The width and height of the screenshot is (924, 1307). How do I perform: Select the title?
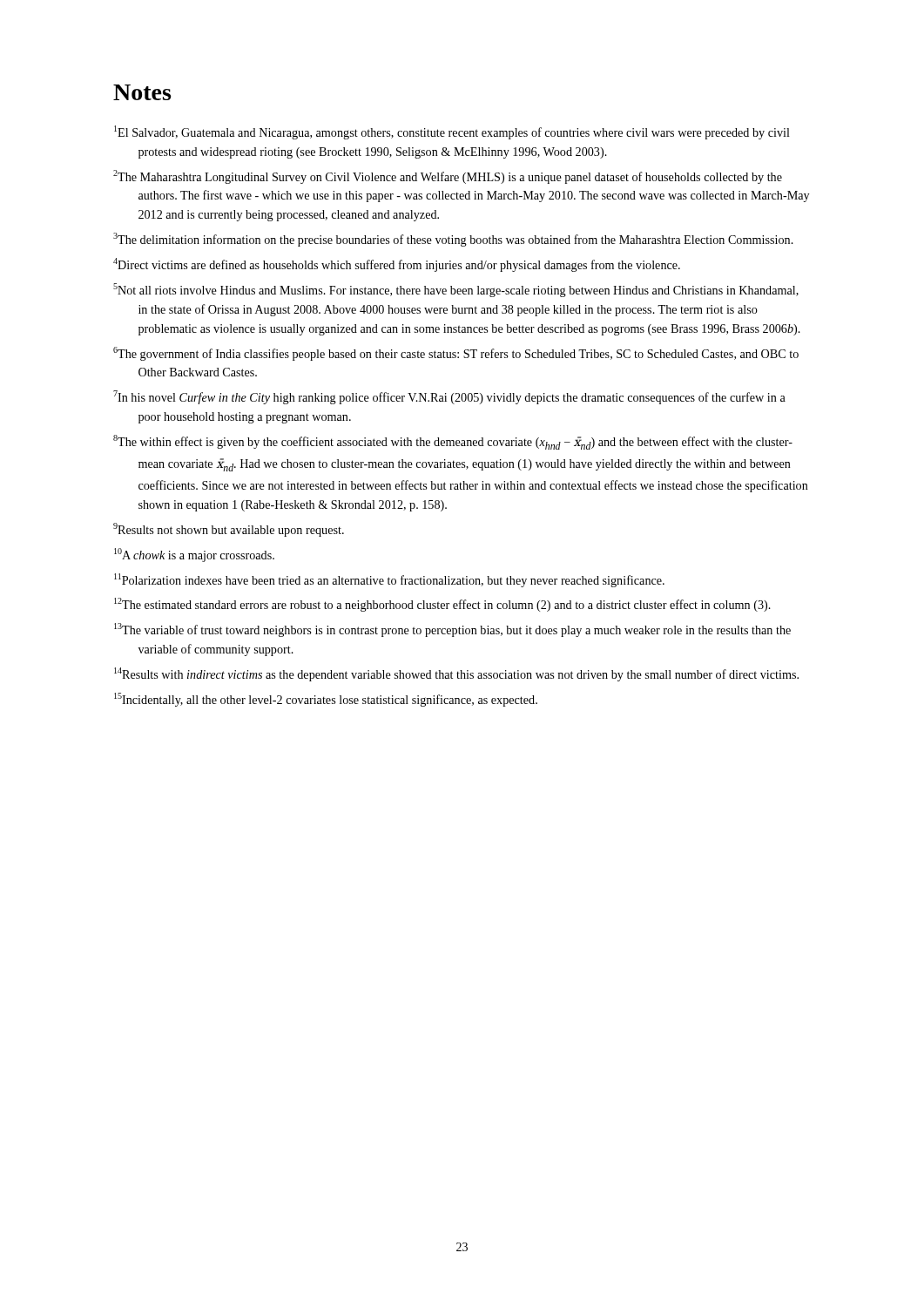[x=462, y=92]
